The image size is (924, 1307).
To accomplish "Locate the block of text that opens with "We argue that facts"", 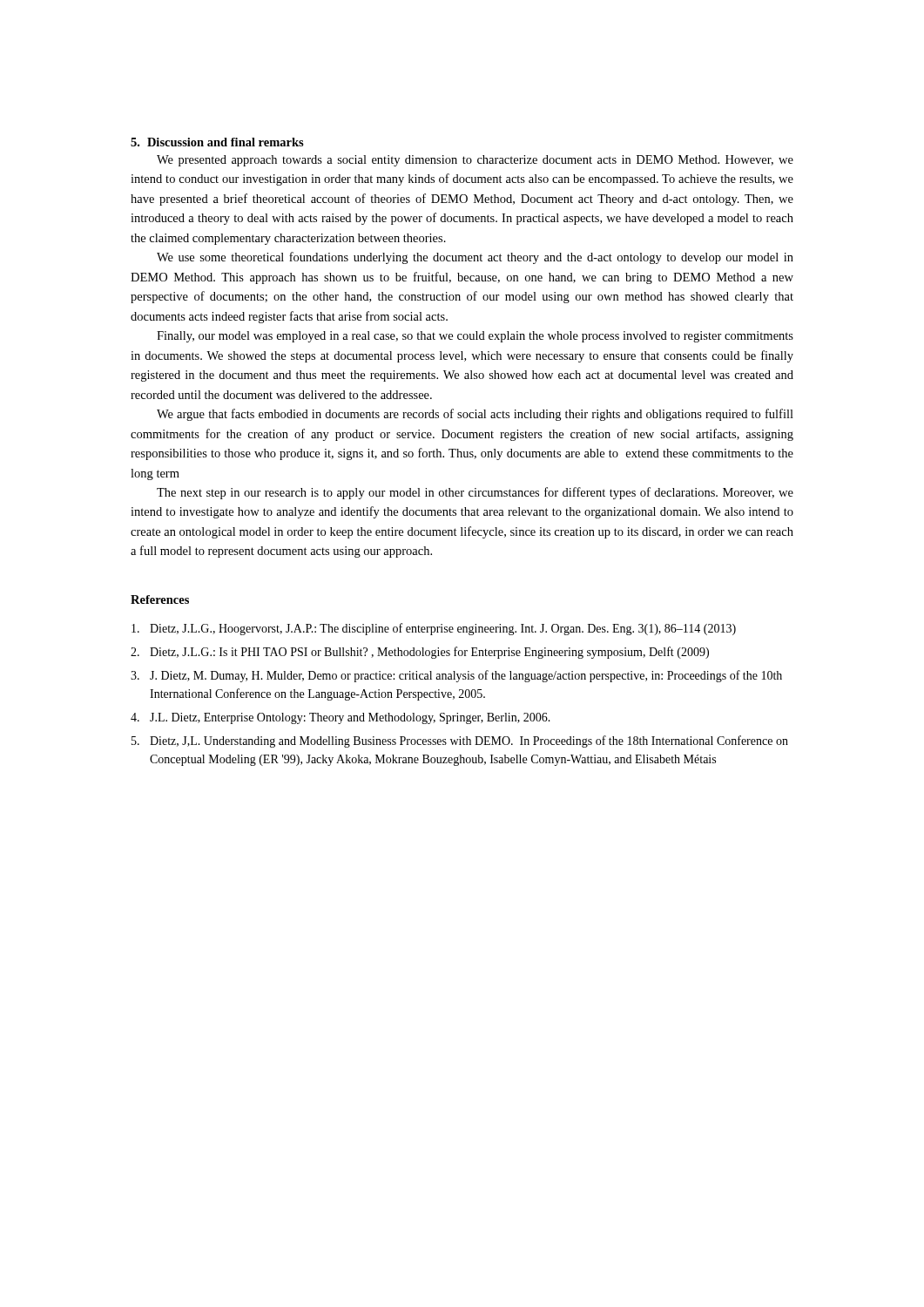I will [x=462, y=443].
